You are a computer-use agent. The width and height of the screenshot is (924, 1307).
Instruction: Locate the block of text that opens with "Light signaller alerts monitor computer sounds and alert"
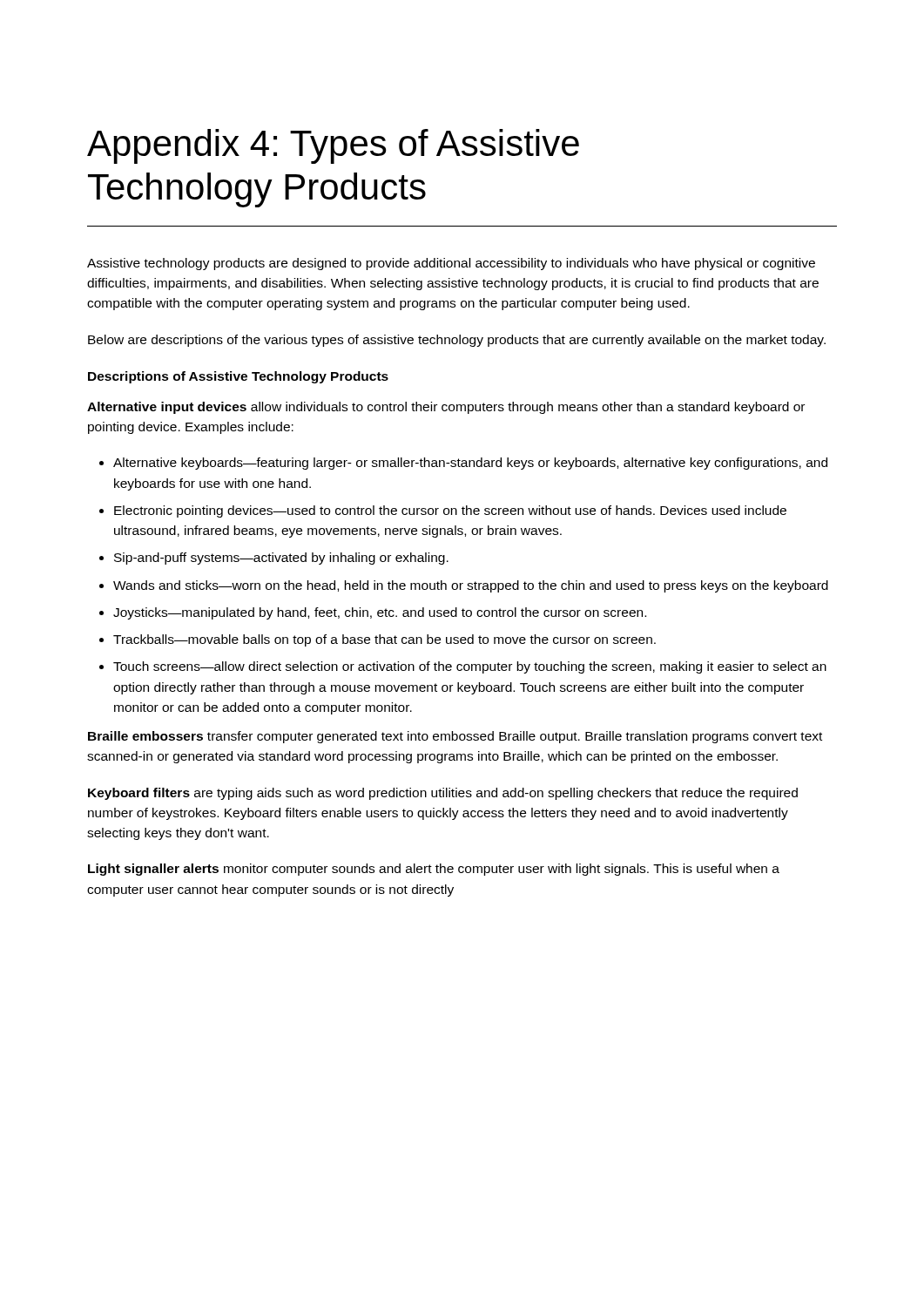coord(433,879)
